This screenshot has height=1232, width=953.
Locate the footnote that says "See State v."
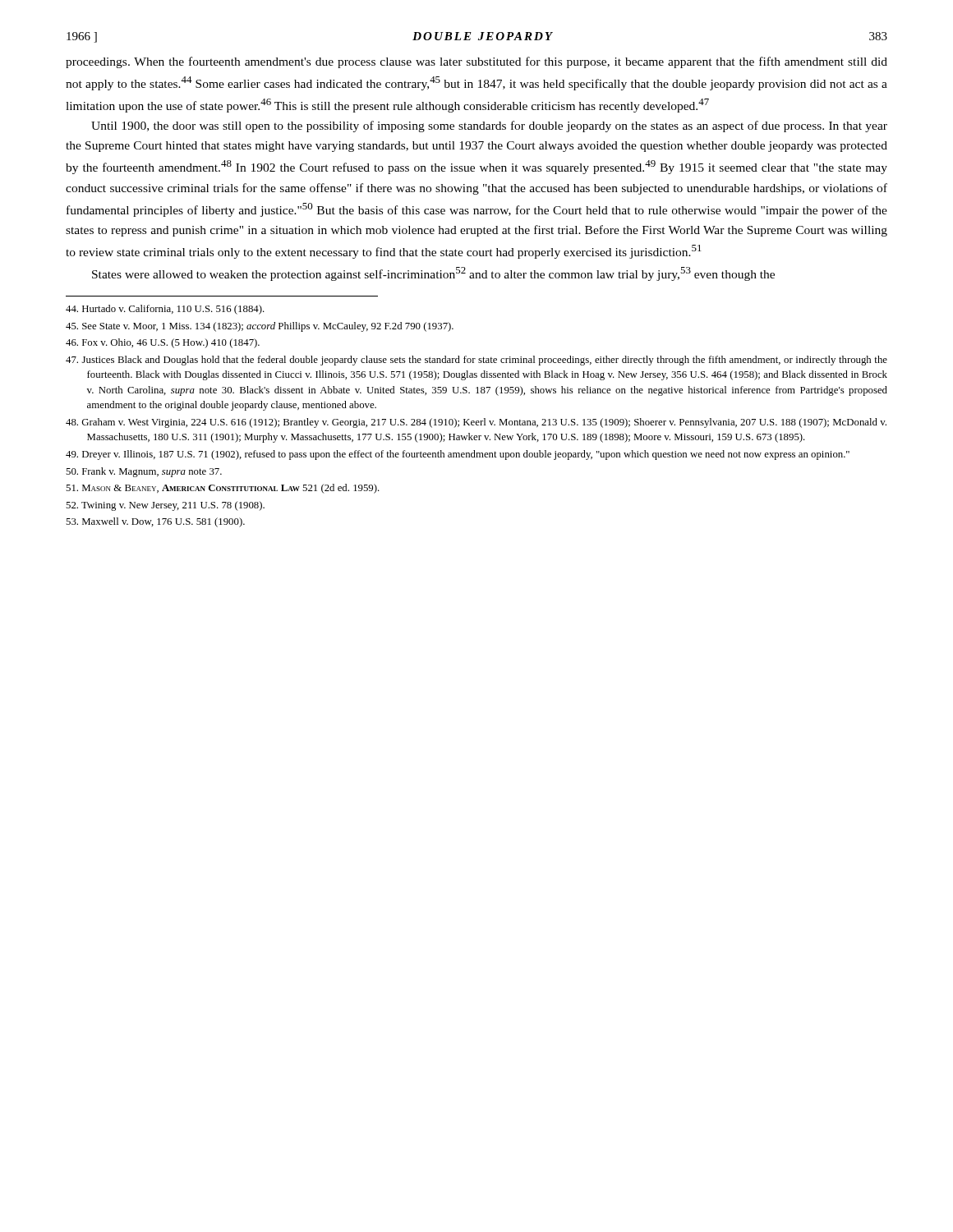(x=260, y=326)
